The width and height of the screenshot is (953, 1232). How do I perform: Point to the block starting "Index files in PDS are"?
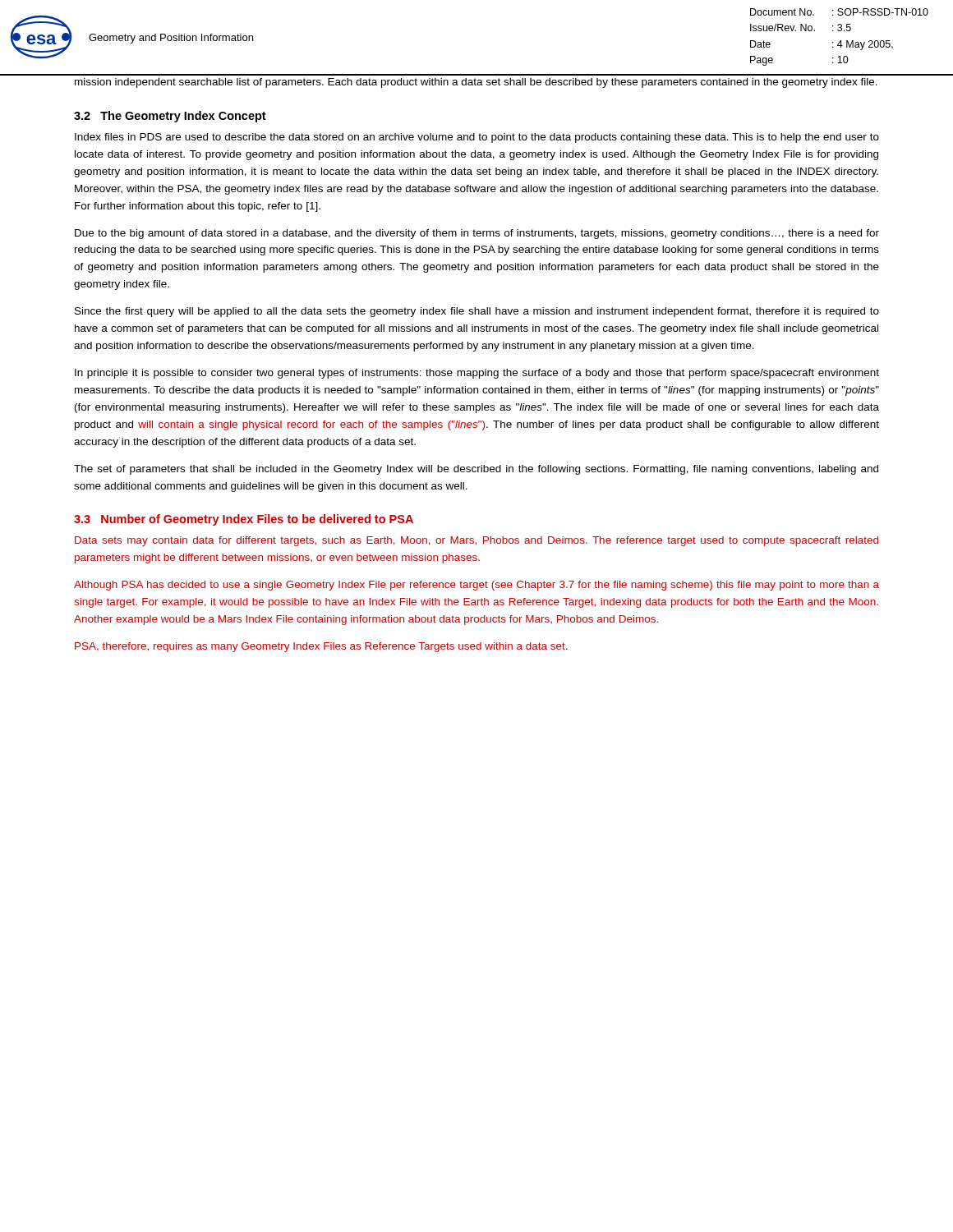click(476, 171)
